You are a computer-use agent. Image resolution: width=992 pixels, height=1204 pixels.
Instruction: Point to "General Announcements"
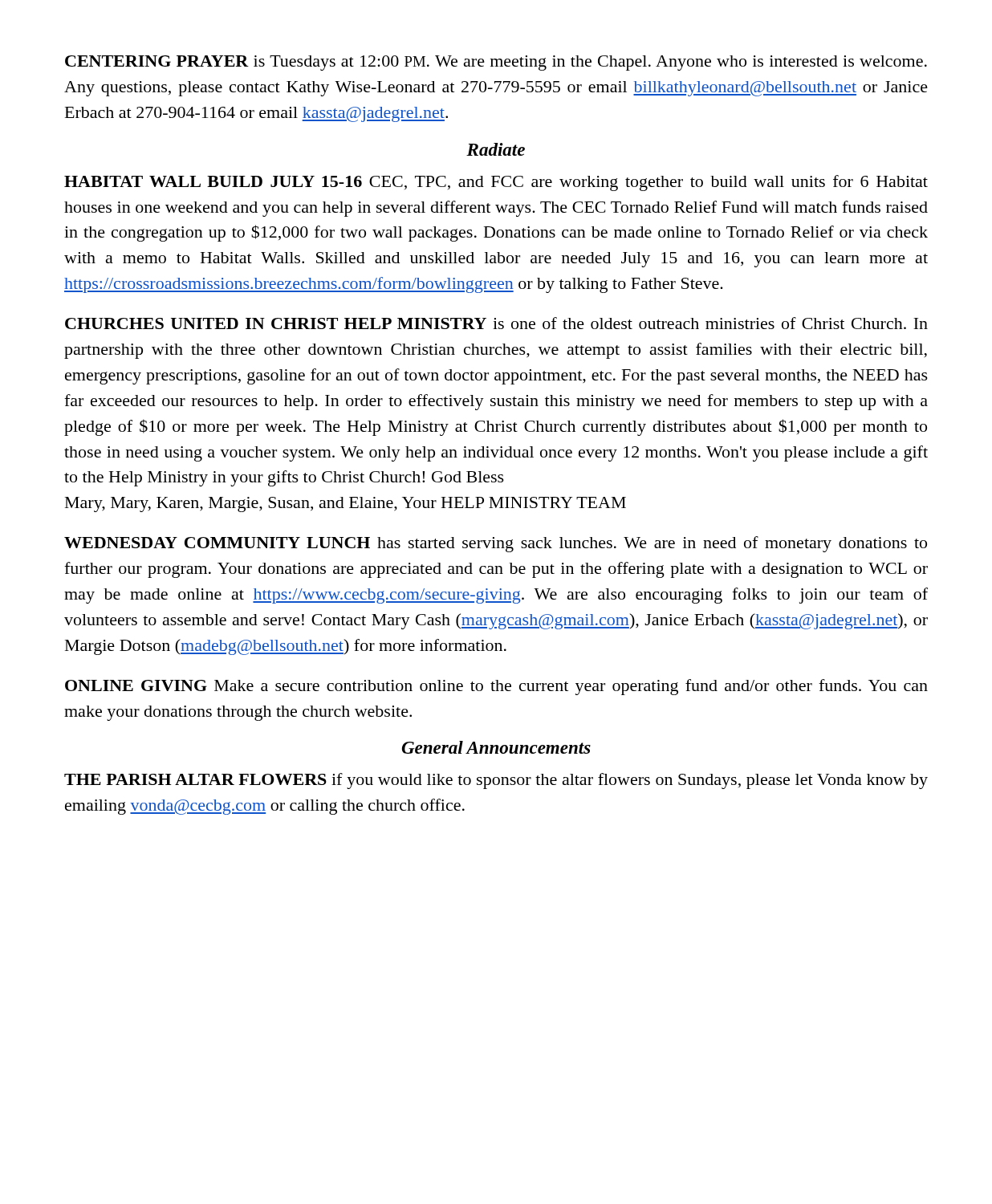pos(496,748)
